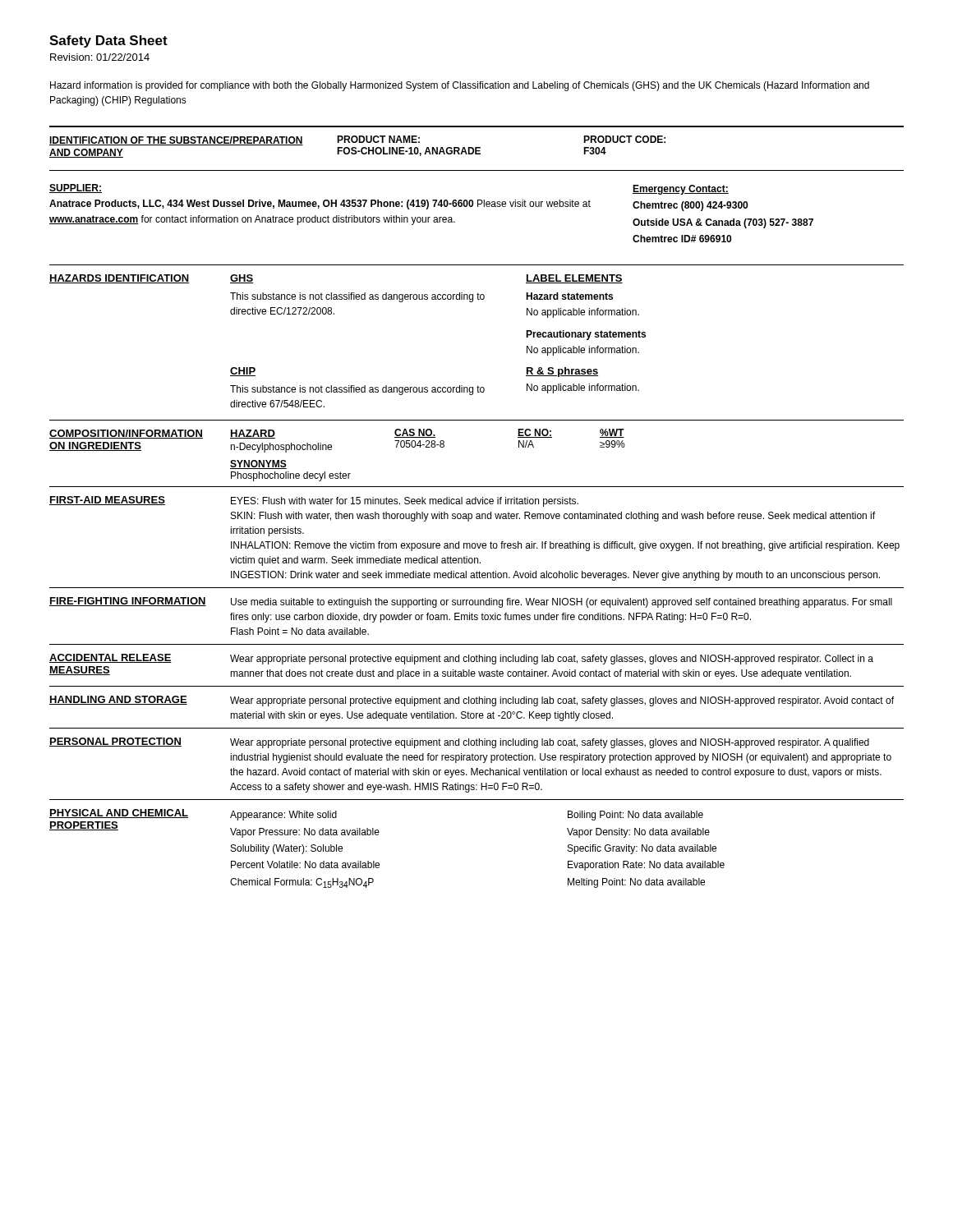Screen dimensions: 1232x953
Task: Click where it says "ACCIDENTAL RELEASEMEASURES"
Action: (110, 664)
